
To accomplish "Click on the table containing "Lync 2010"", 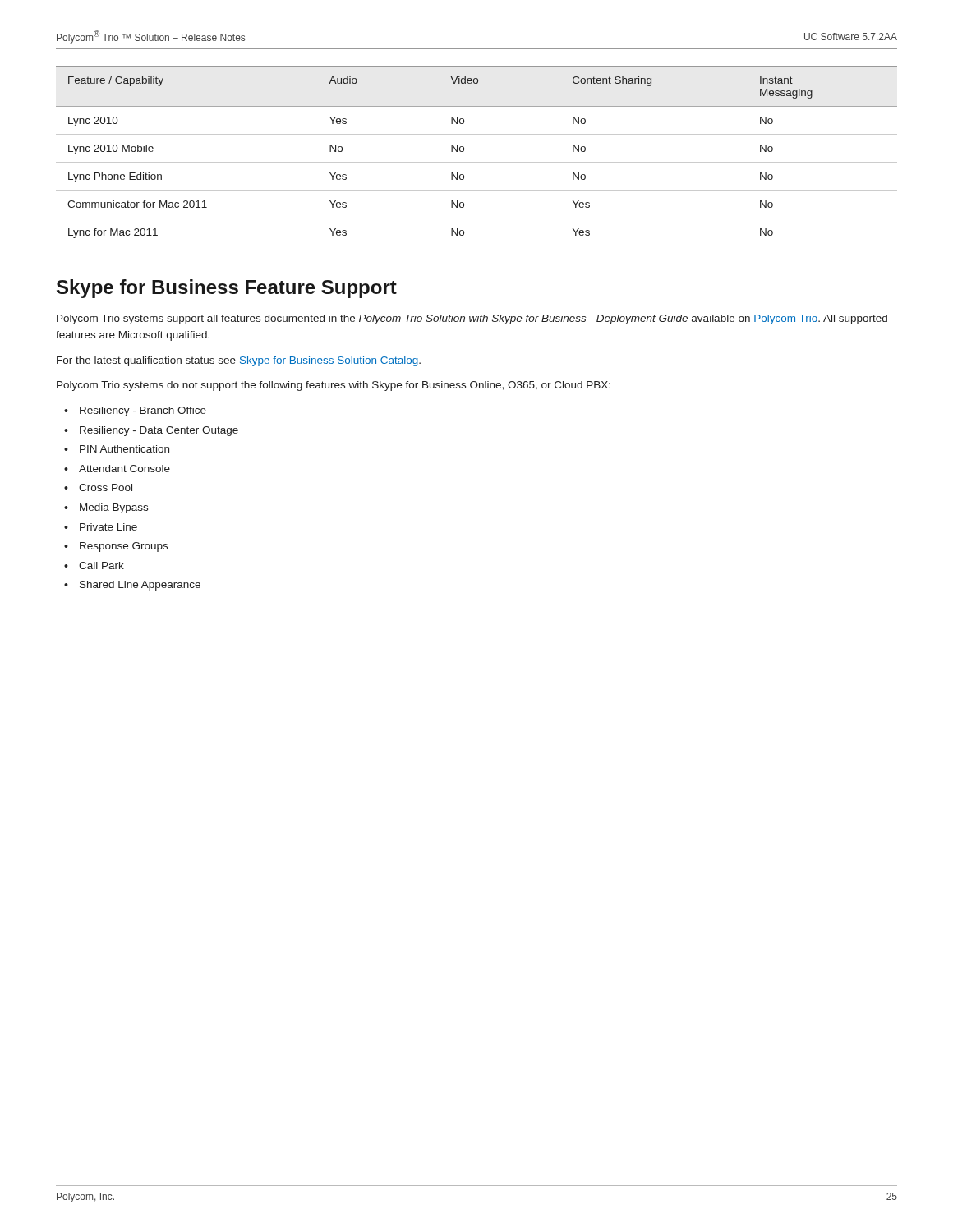I will 476,156.
